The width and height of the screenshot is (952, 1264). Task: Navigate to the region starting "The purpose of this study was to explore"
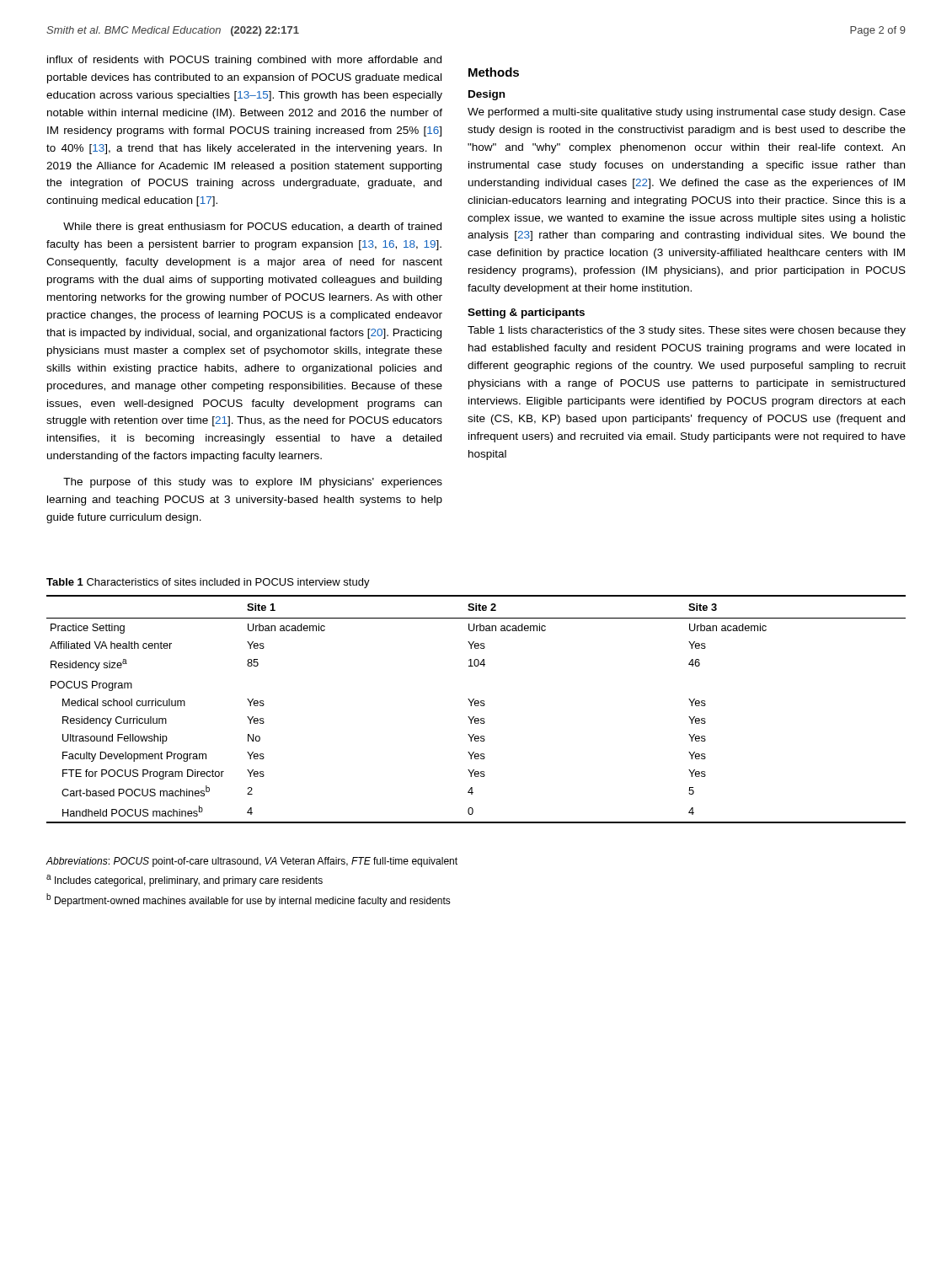click(244, 500)
